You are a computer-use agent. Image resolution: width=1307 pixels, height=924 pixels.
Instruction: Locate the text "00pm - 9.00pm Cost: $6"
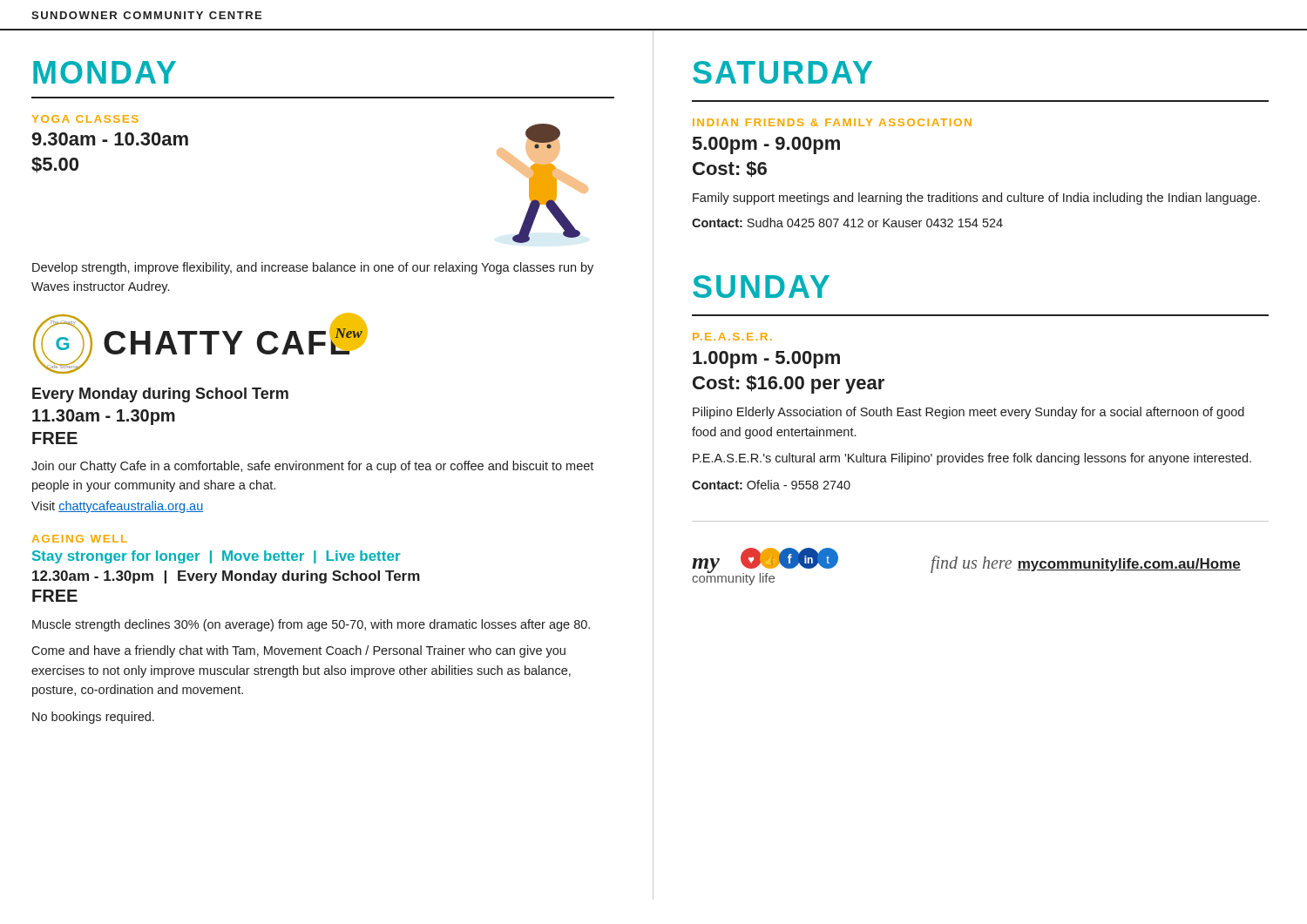point(766,156)
